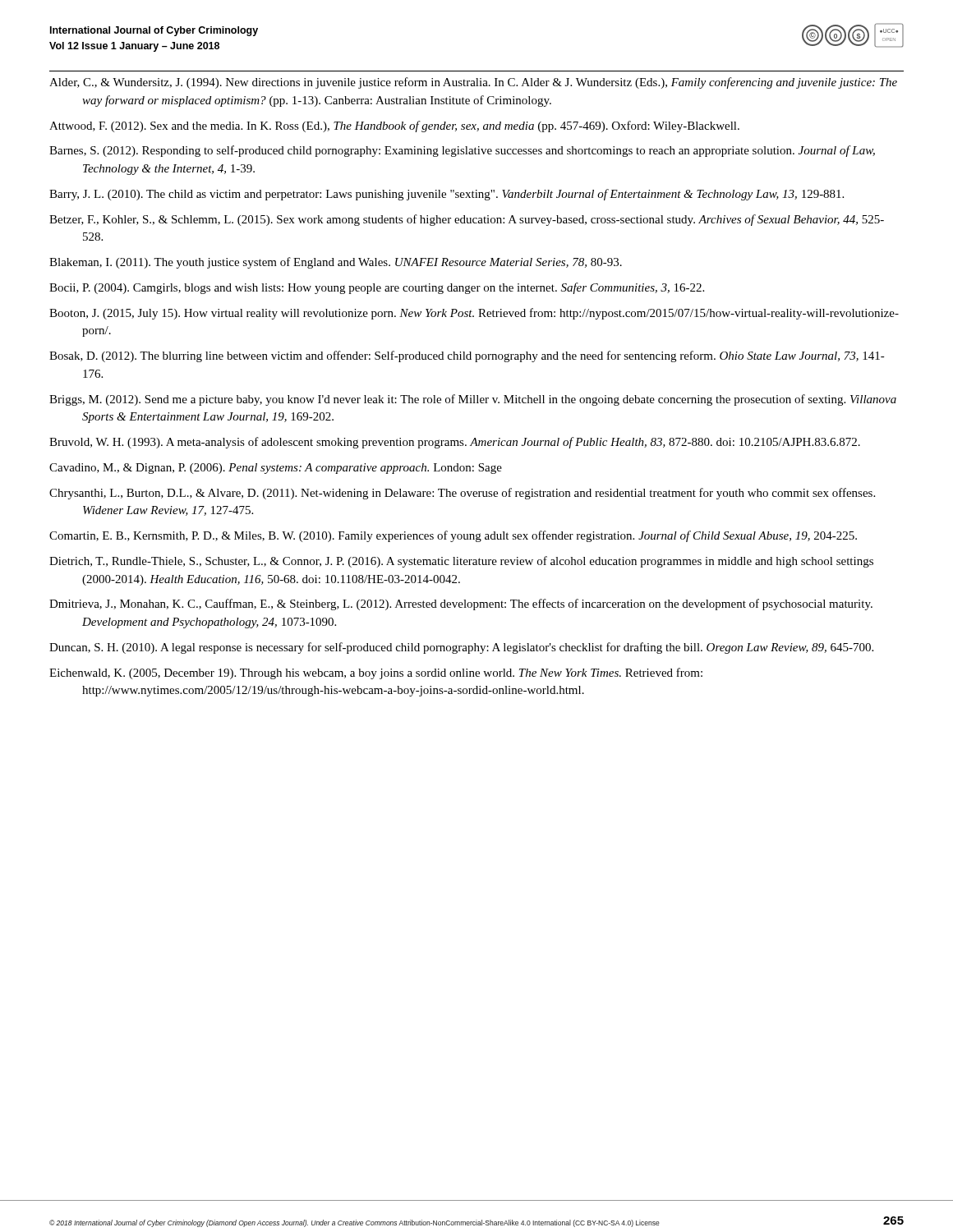Locate the list item that reads "Bocii, P. (2004). Camgirls, blogs and wish lists:"
Image resolution: width=953 pixels, height=1232 pixels.
(377, 287)
